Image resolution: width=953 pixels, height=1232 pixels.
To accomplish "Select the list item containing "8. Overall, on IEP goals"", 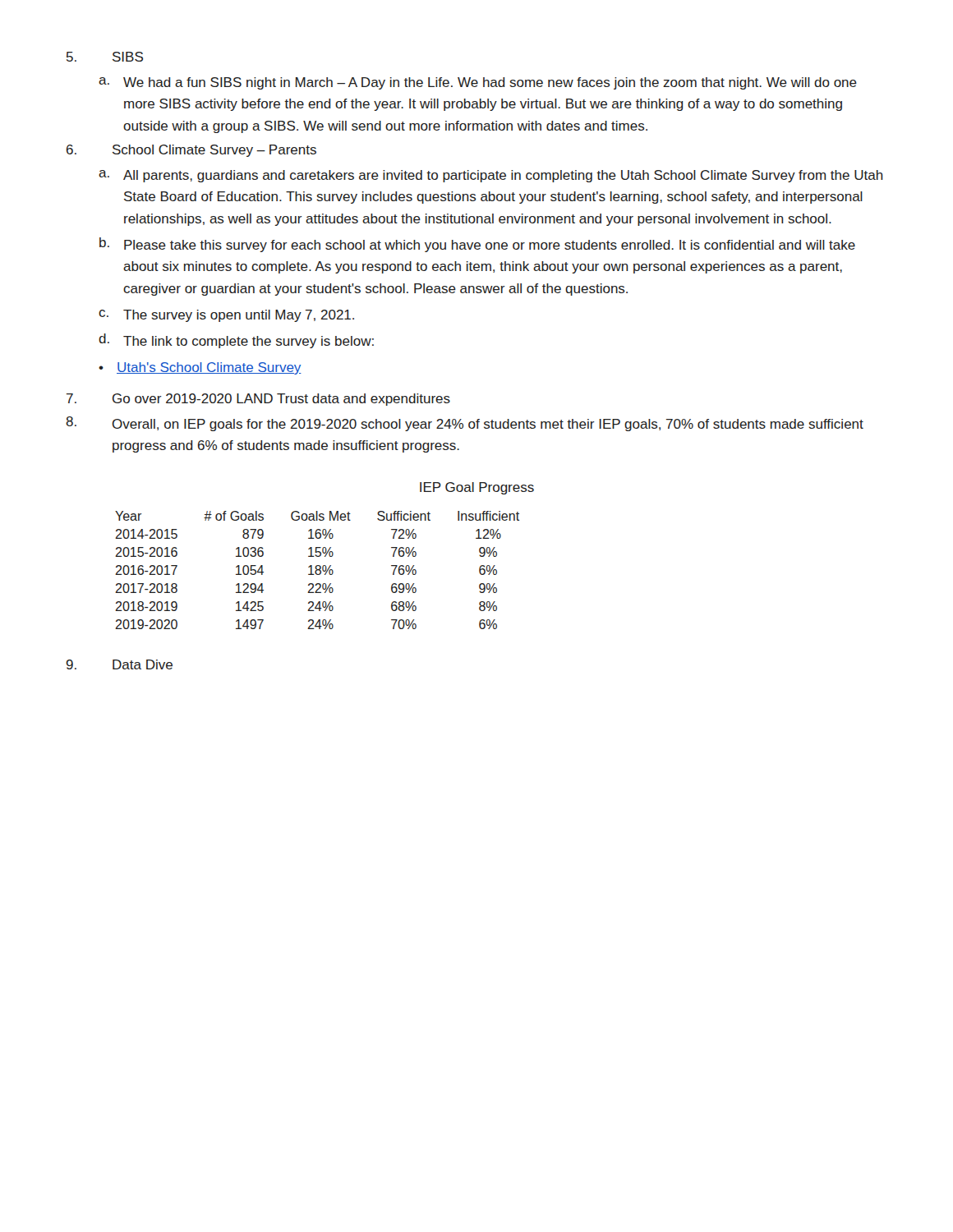I will coord(476,435).
